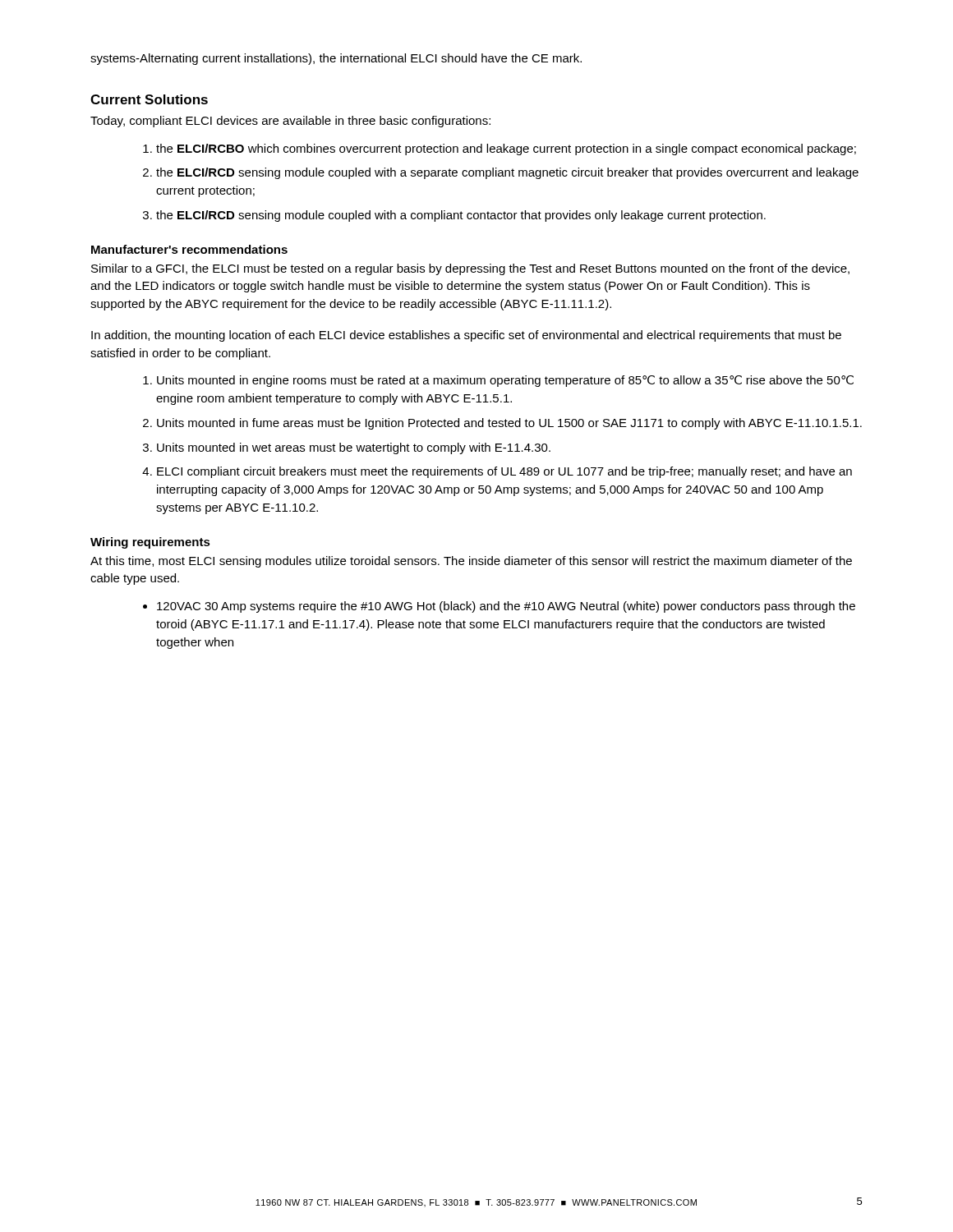Click on the list item that reads "Units mounted in fume"
Viewport: 953px width, 1232px height.
(509, 422)
